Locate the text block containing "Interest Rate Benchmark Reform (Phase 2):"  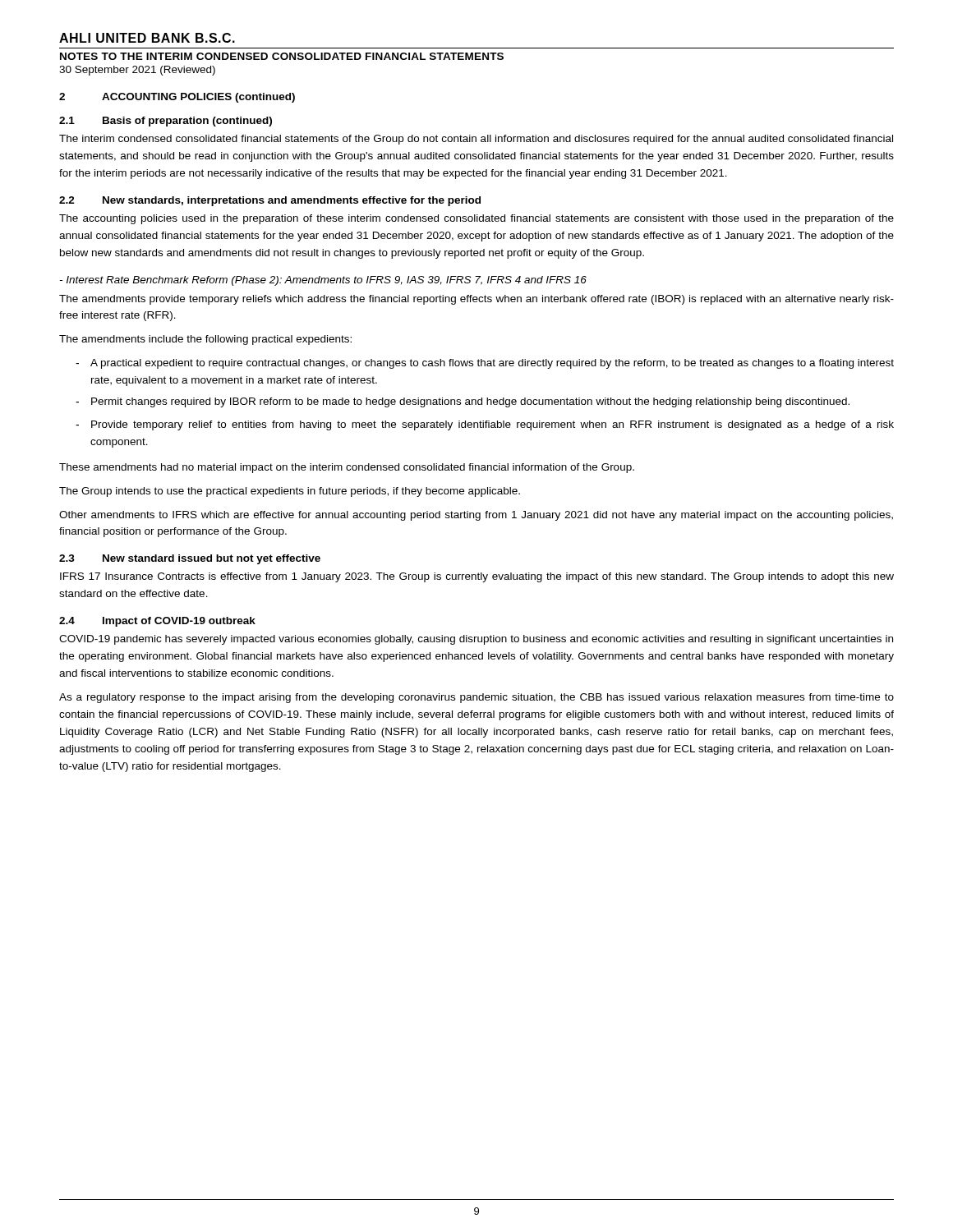click(323, 279)
